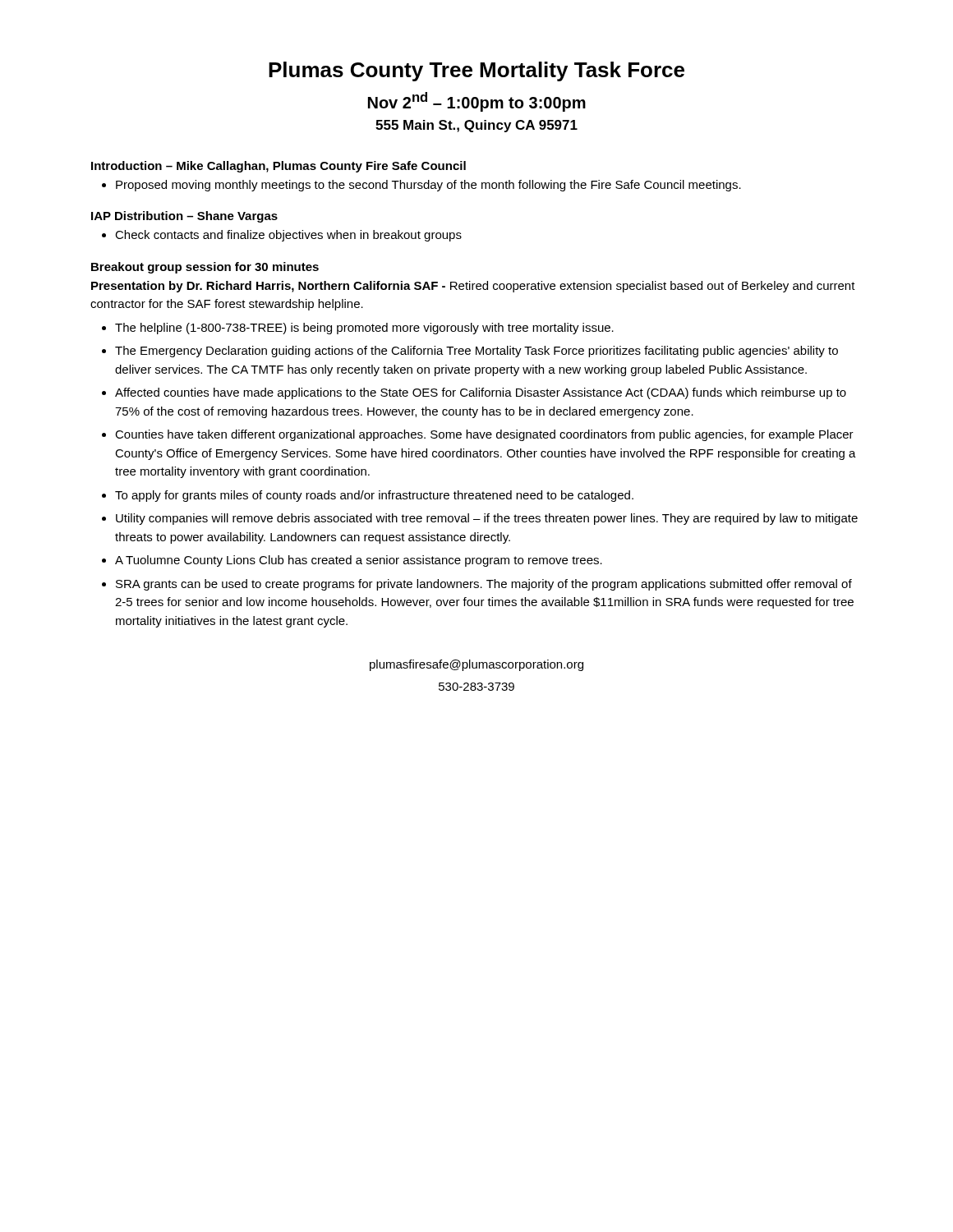Viewport: 953px width, 1232px height.
Task: Locate the title containing "Plumas County Tree"
Action: click(476, 96)
